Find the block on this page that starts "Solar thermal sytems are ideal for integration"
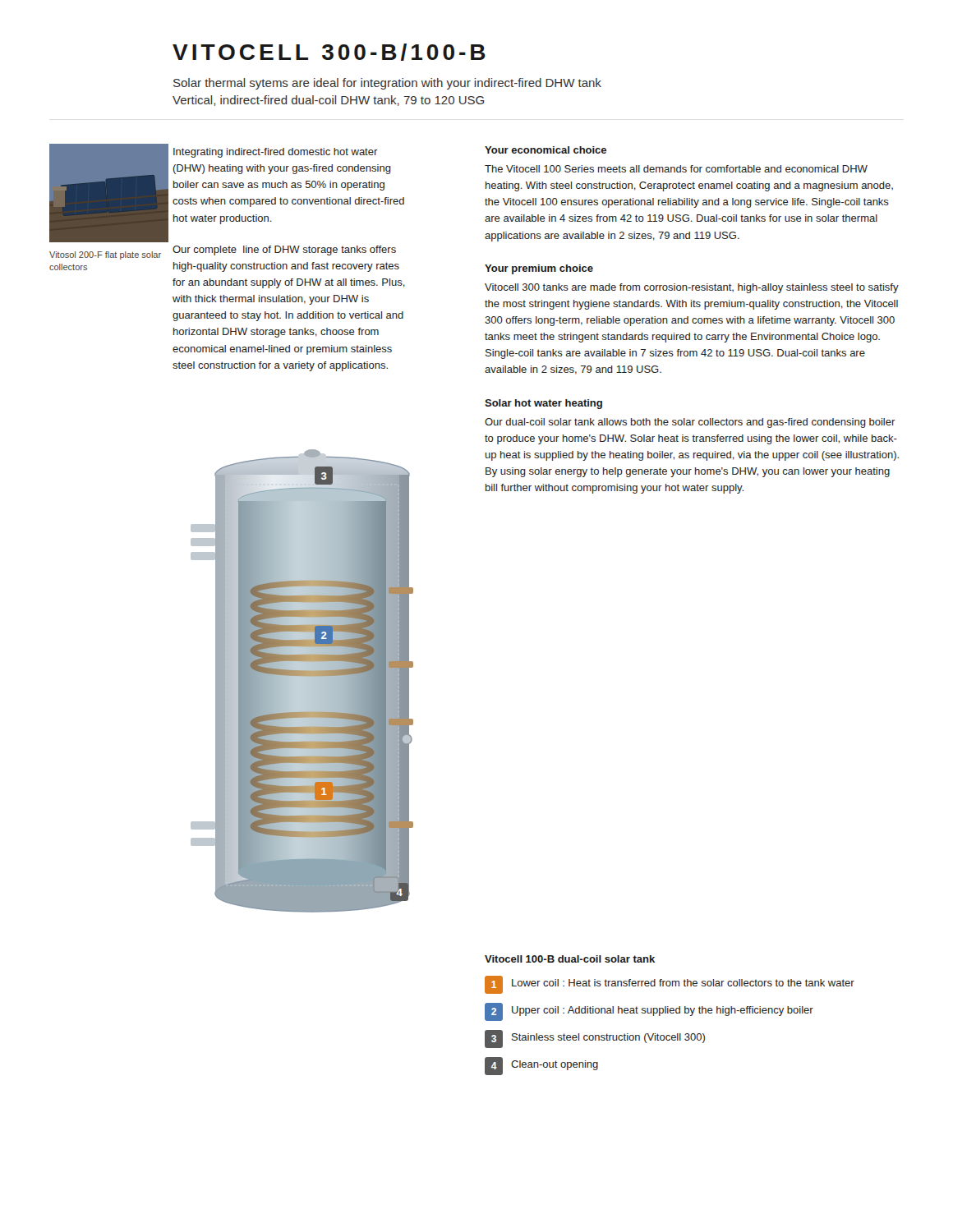 coord(538,91)
